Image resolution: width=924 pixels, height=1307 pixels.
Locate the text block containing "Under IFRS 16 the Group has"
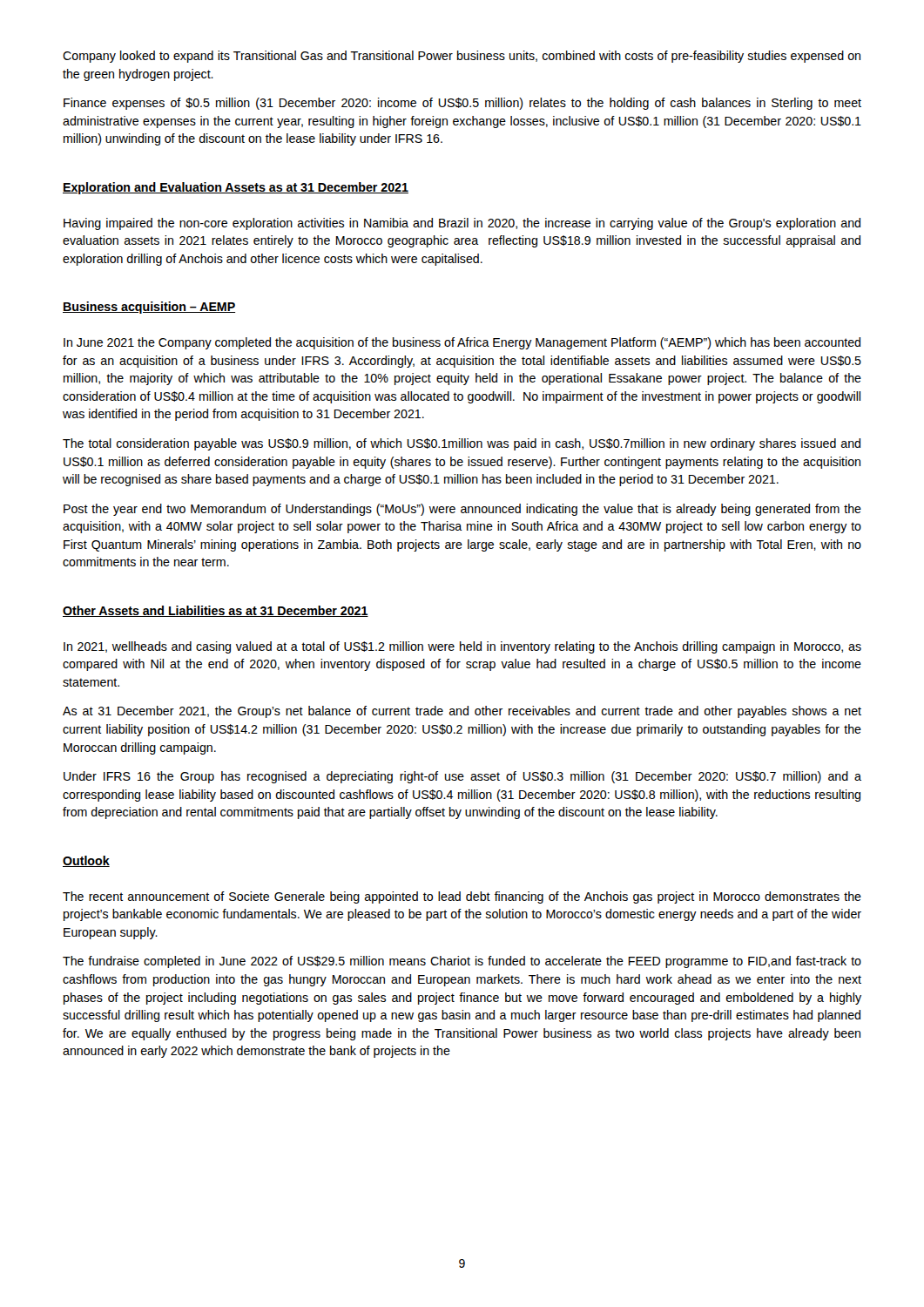coord(462,794)
